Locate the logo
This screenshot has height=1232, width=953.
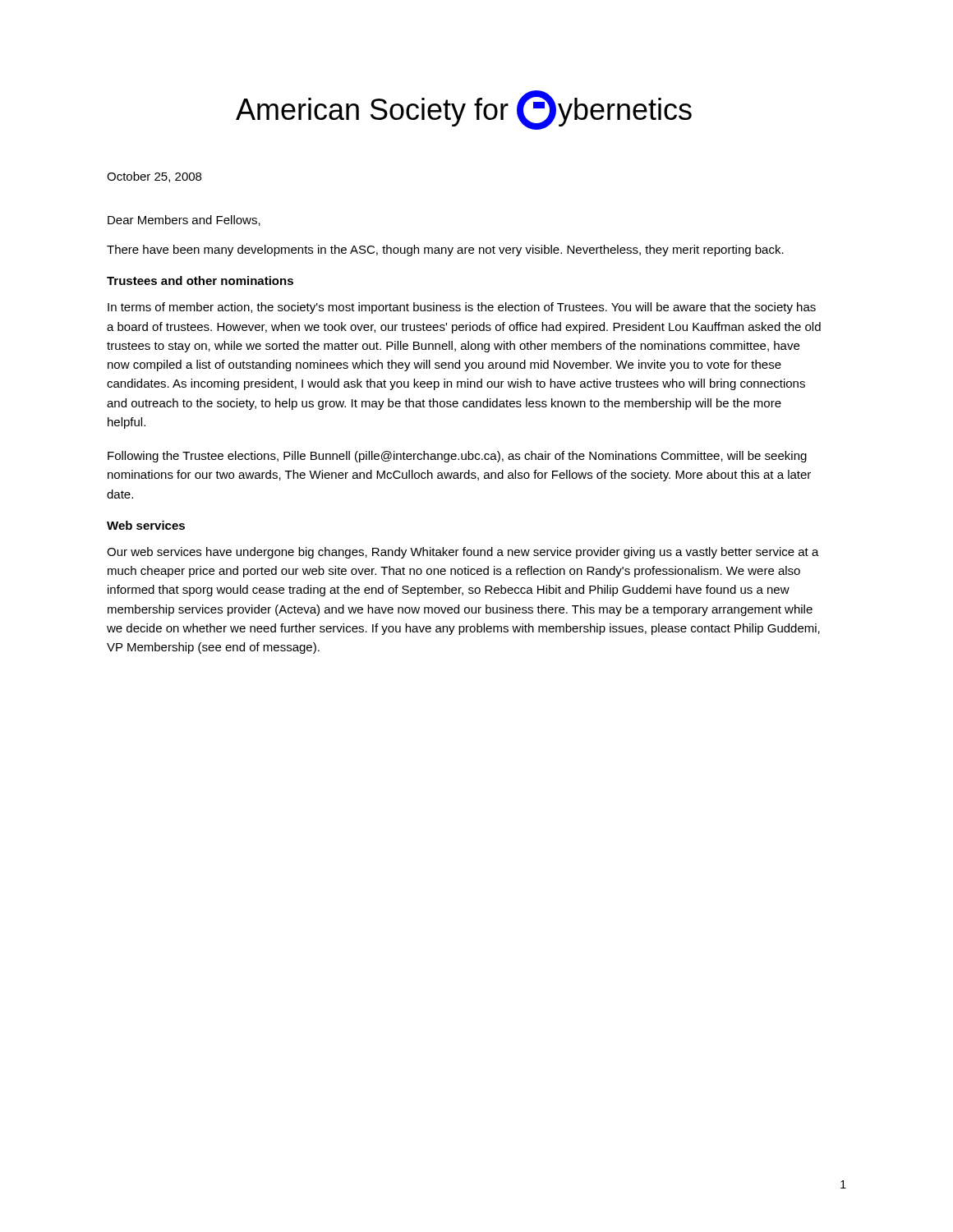click(464, 110)
